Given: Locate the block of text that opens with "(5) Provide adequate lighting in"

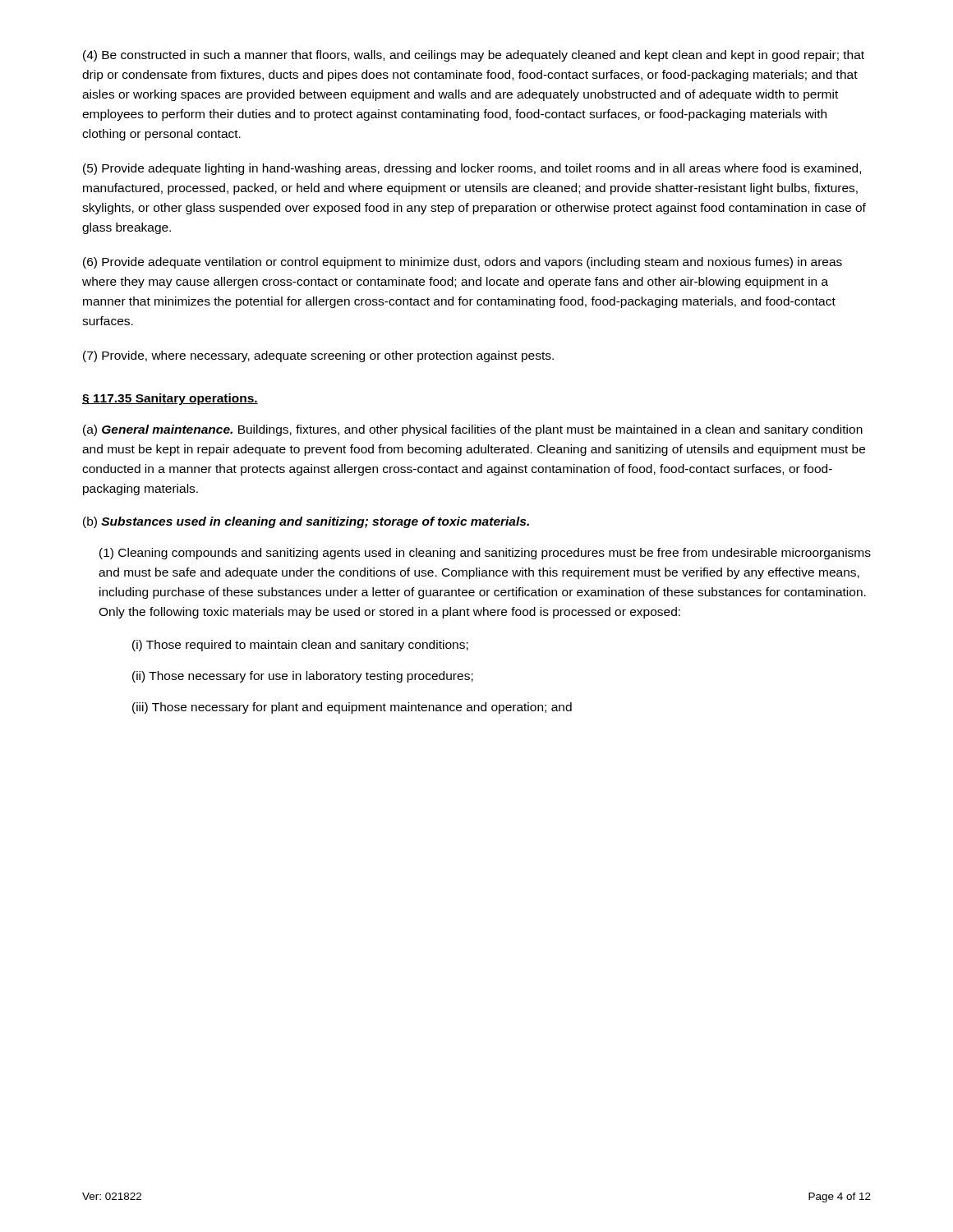Looking at the screenshot, I should [x=474, y=198].
